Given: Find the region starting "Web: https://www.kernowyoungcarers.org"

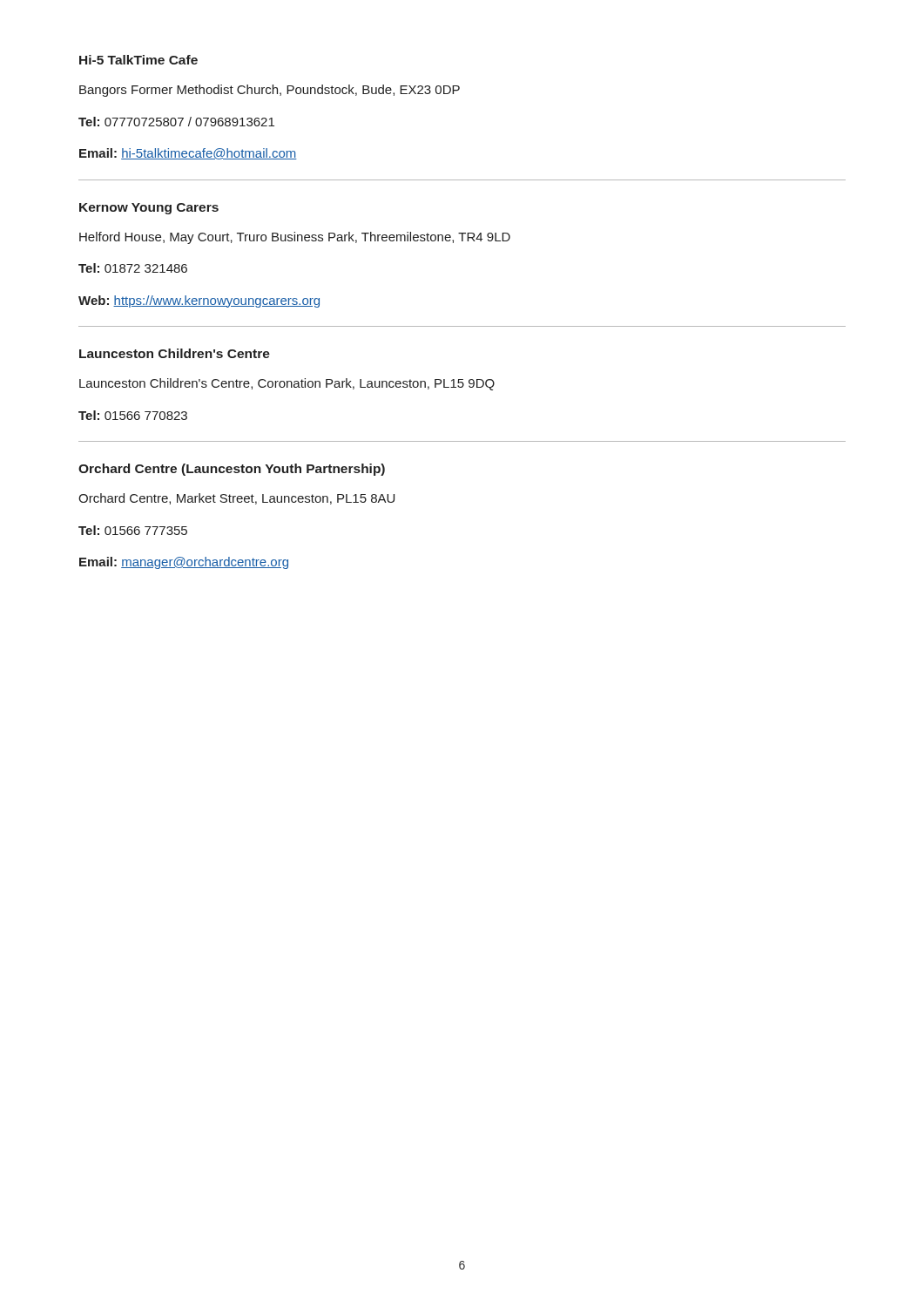Looking at the screenshot, I should [199, 300].
